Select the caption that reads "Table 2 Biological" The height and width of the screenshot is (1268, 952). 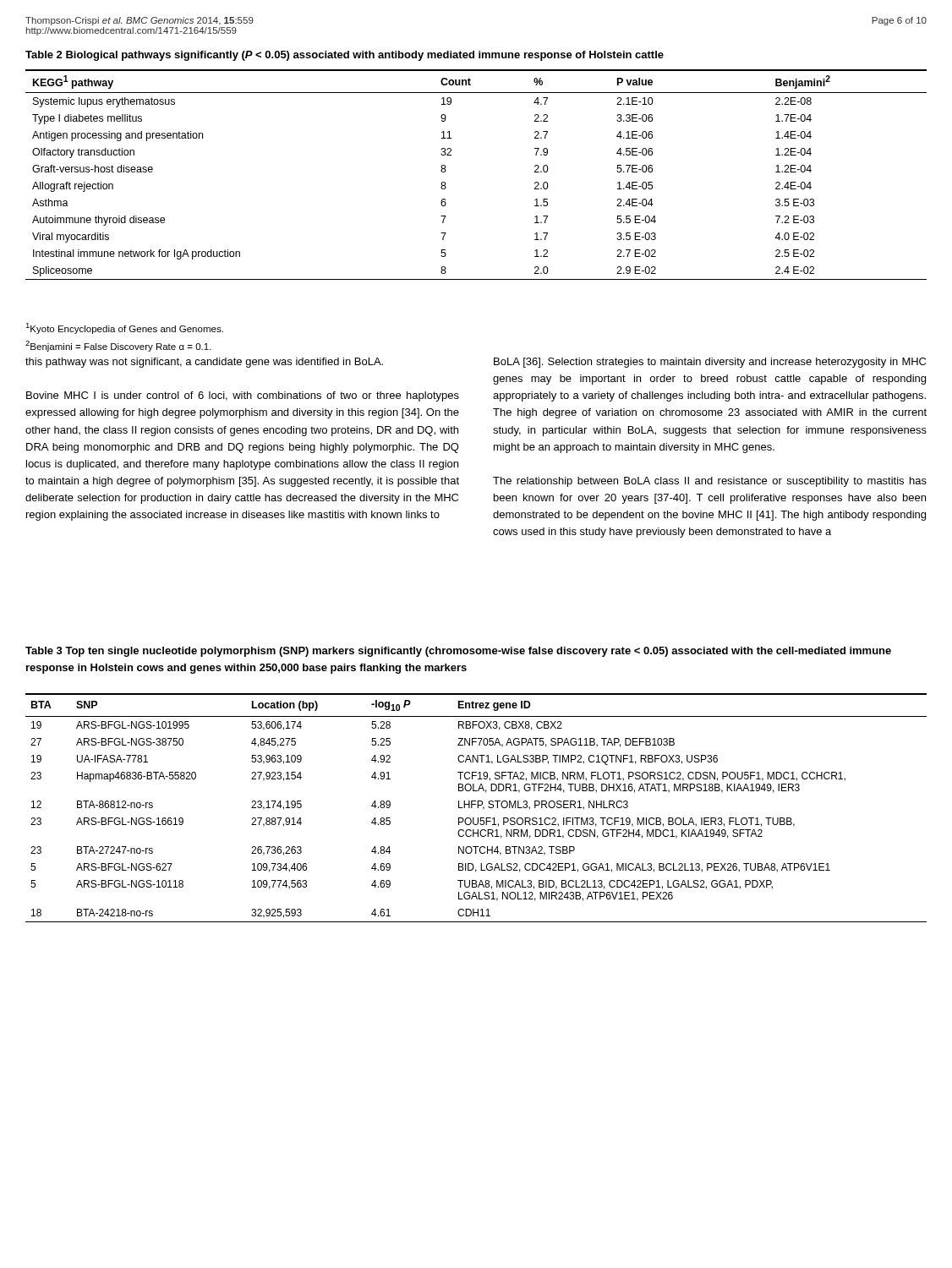(x=345, y=55)
